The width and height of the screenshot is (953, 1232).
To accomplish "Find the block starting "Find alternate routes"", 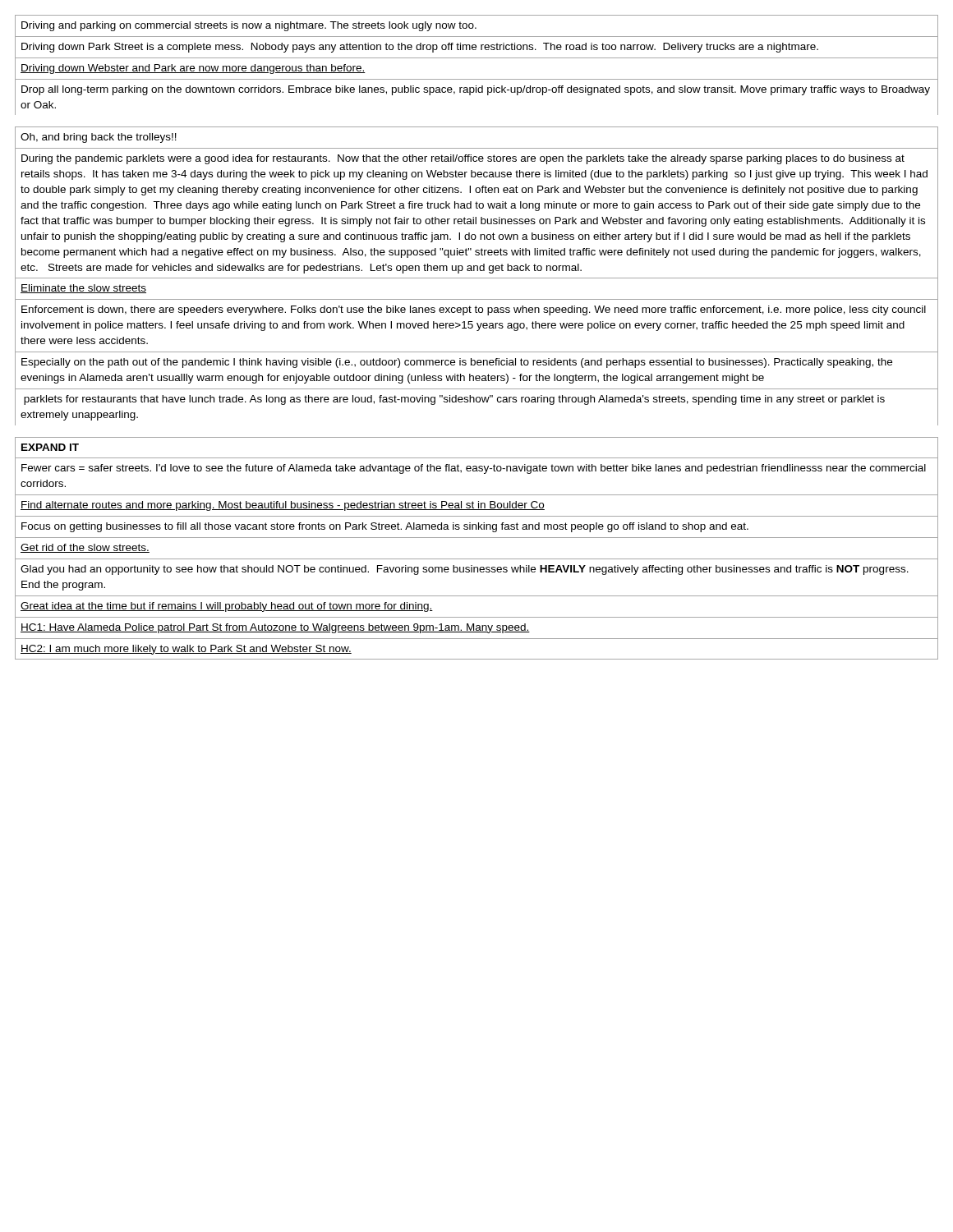I will 283,505.
